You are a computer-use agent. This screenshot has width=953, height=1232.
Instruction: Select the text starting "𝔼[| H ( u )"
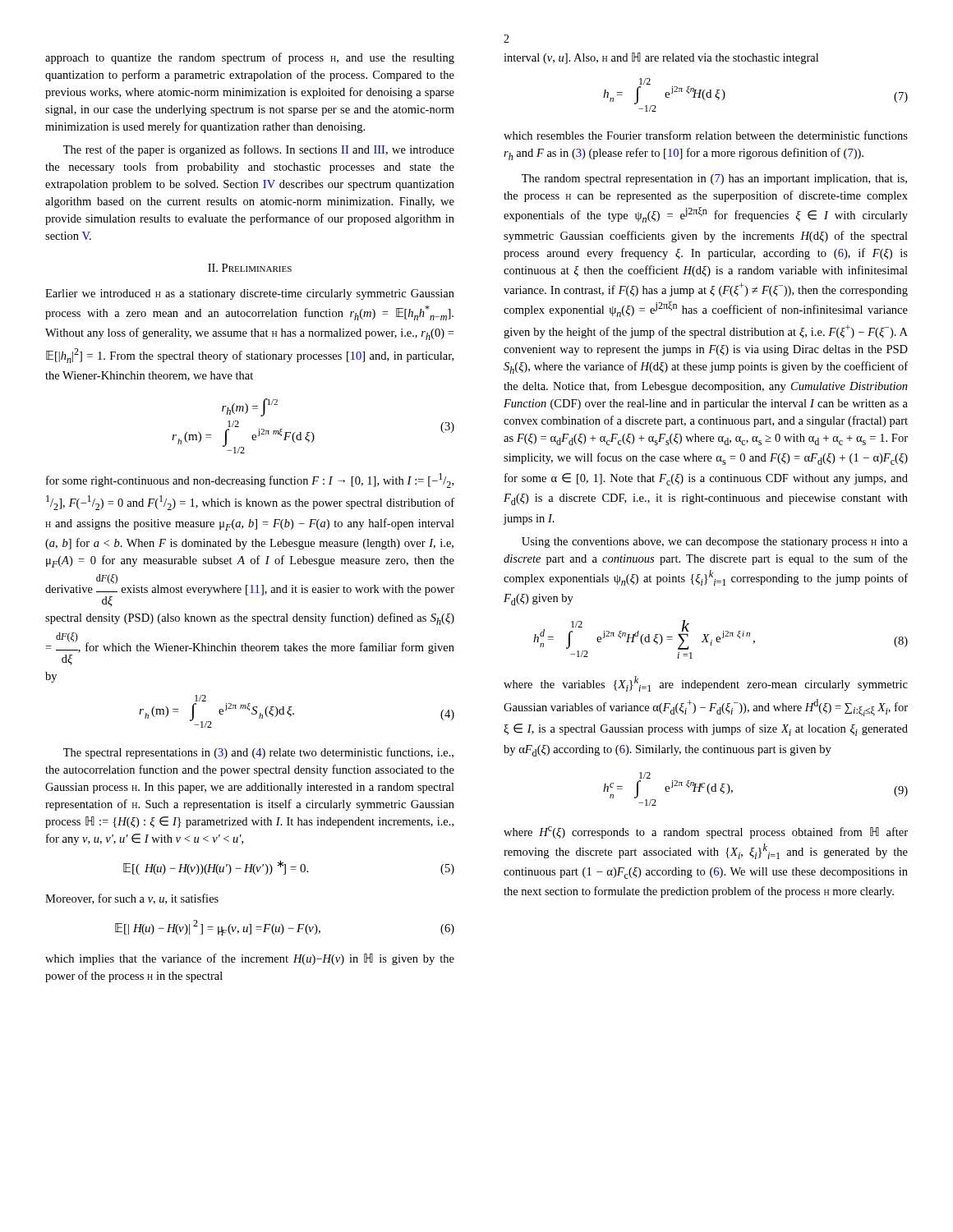pos(282,929)
